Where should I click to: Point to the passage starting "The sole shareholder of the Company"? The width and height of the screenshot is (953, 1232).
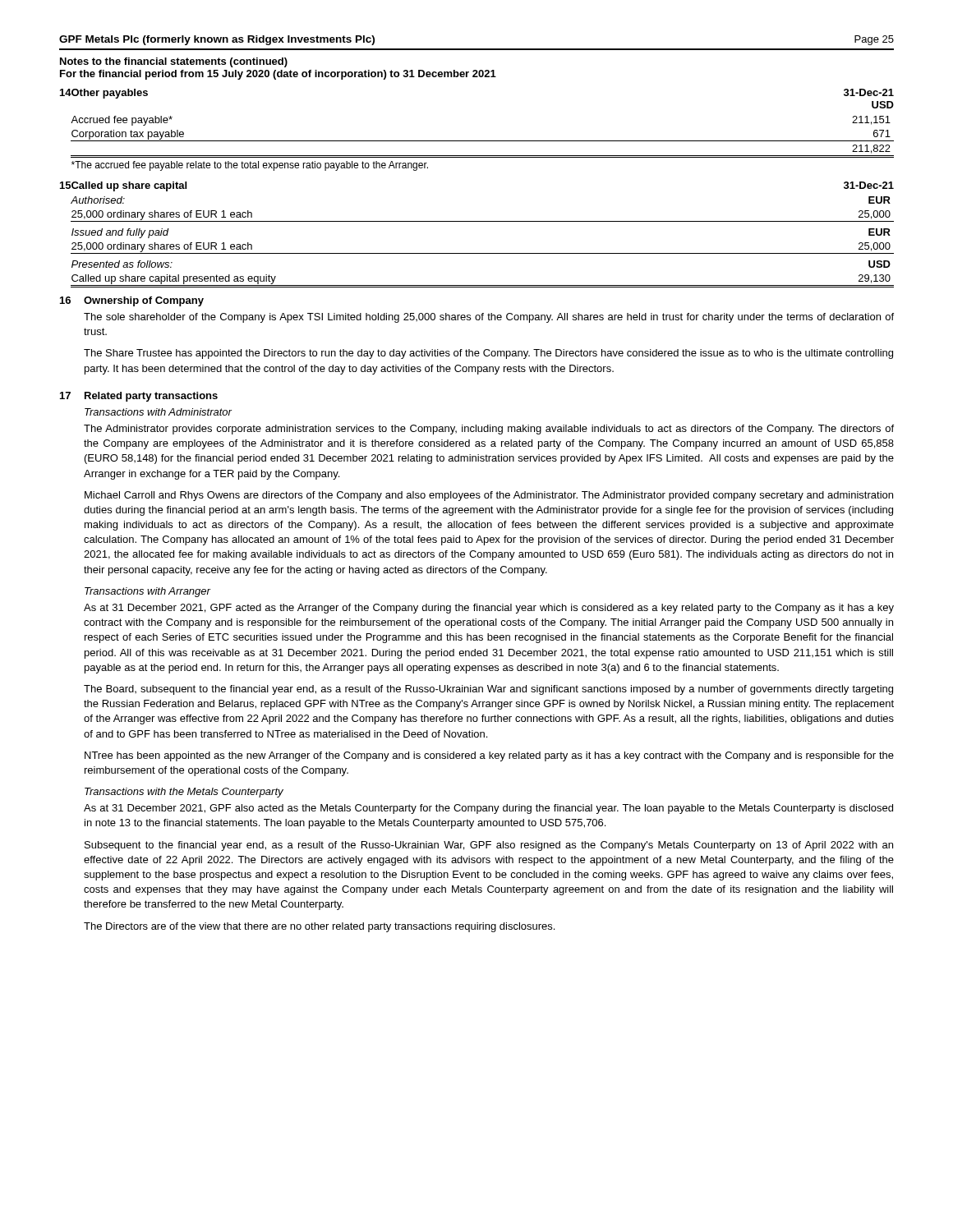point(489,324)
